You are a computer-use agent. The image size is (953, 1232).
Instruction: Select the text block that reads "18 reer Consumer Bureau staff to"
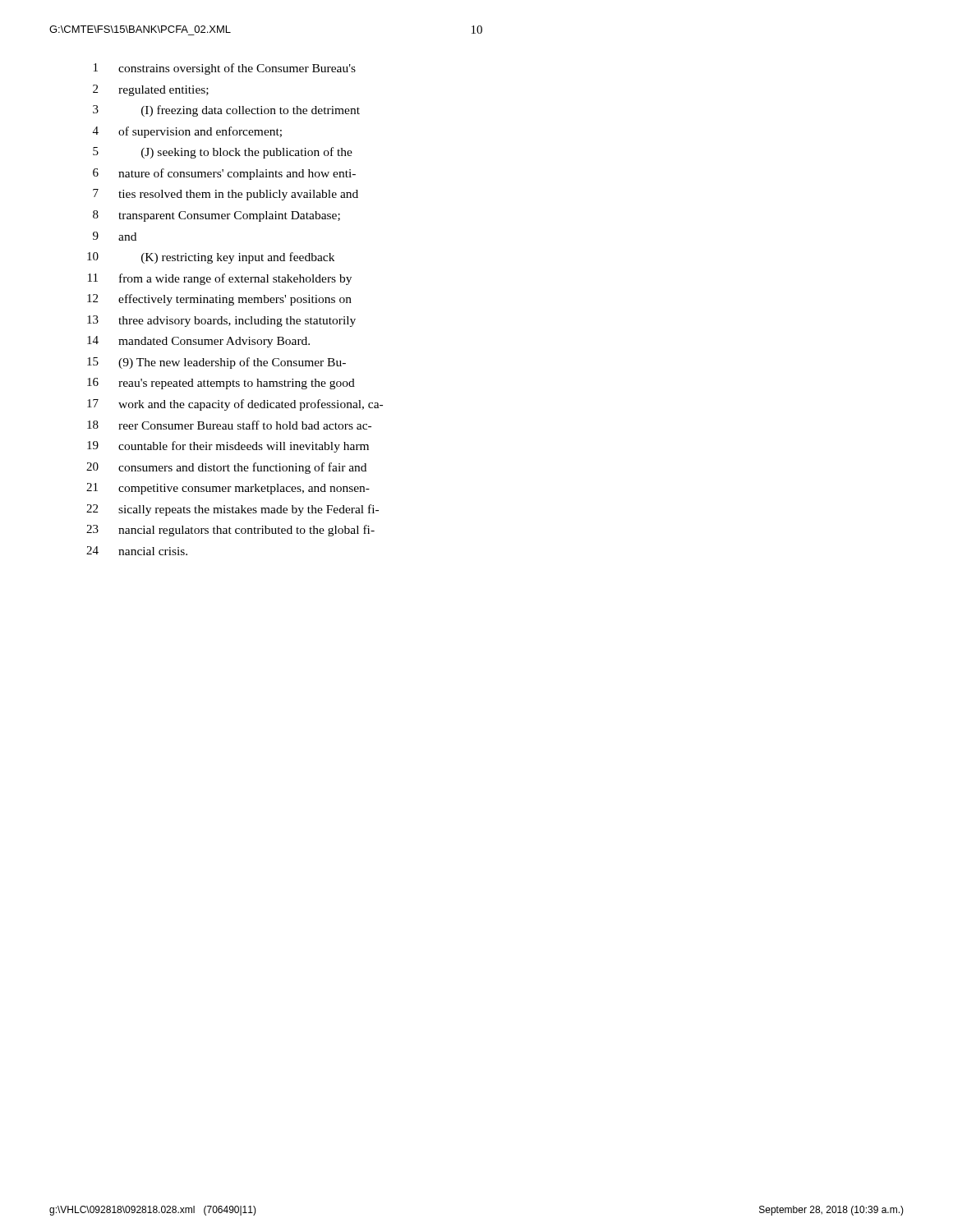click(229, 425)
